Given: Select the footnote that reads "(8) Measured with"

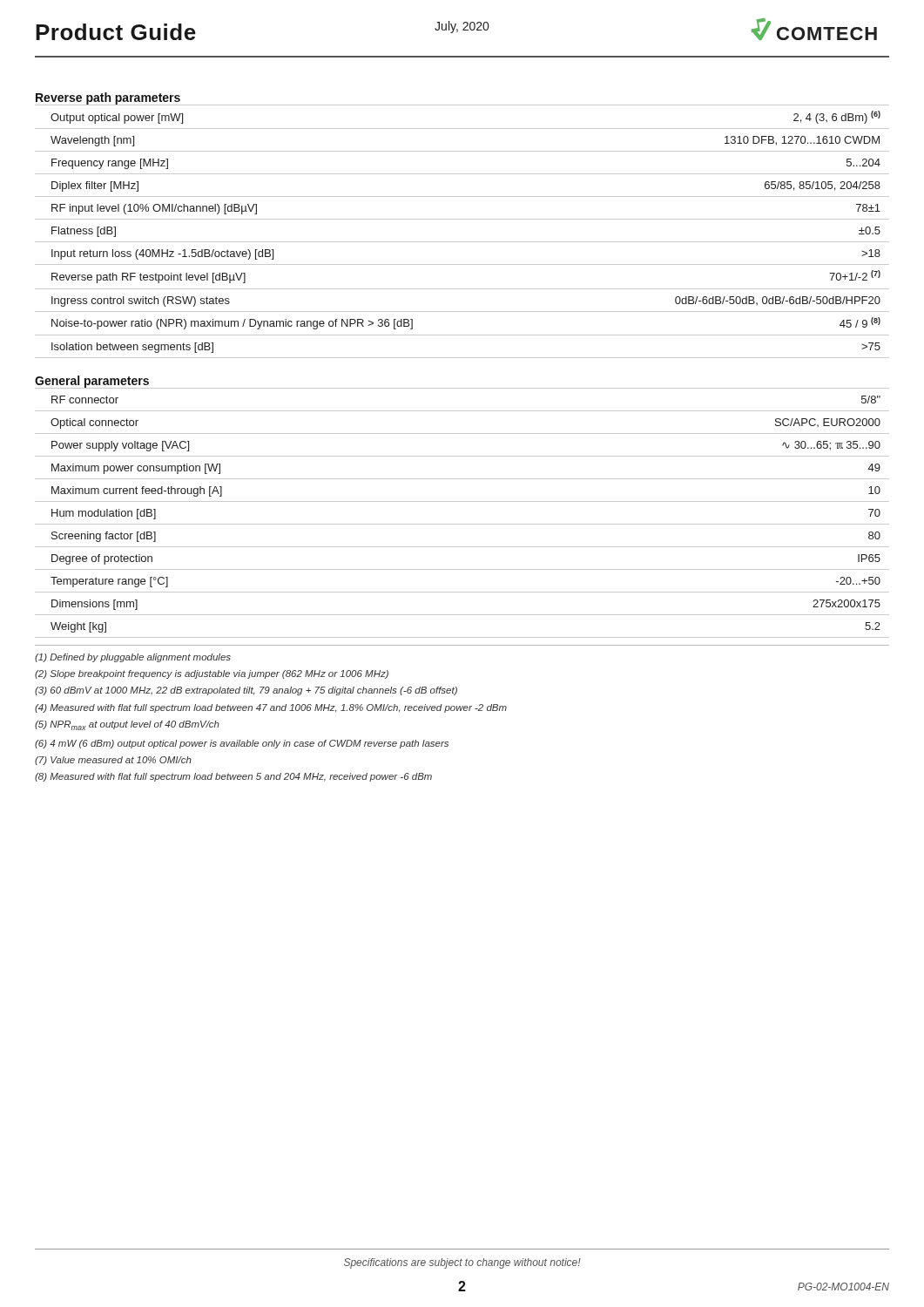Looking at the screenshot, I should (x=234, y=777).
